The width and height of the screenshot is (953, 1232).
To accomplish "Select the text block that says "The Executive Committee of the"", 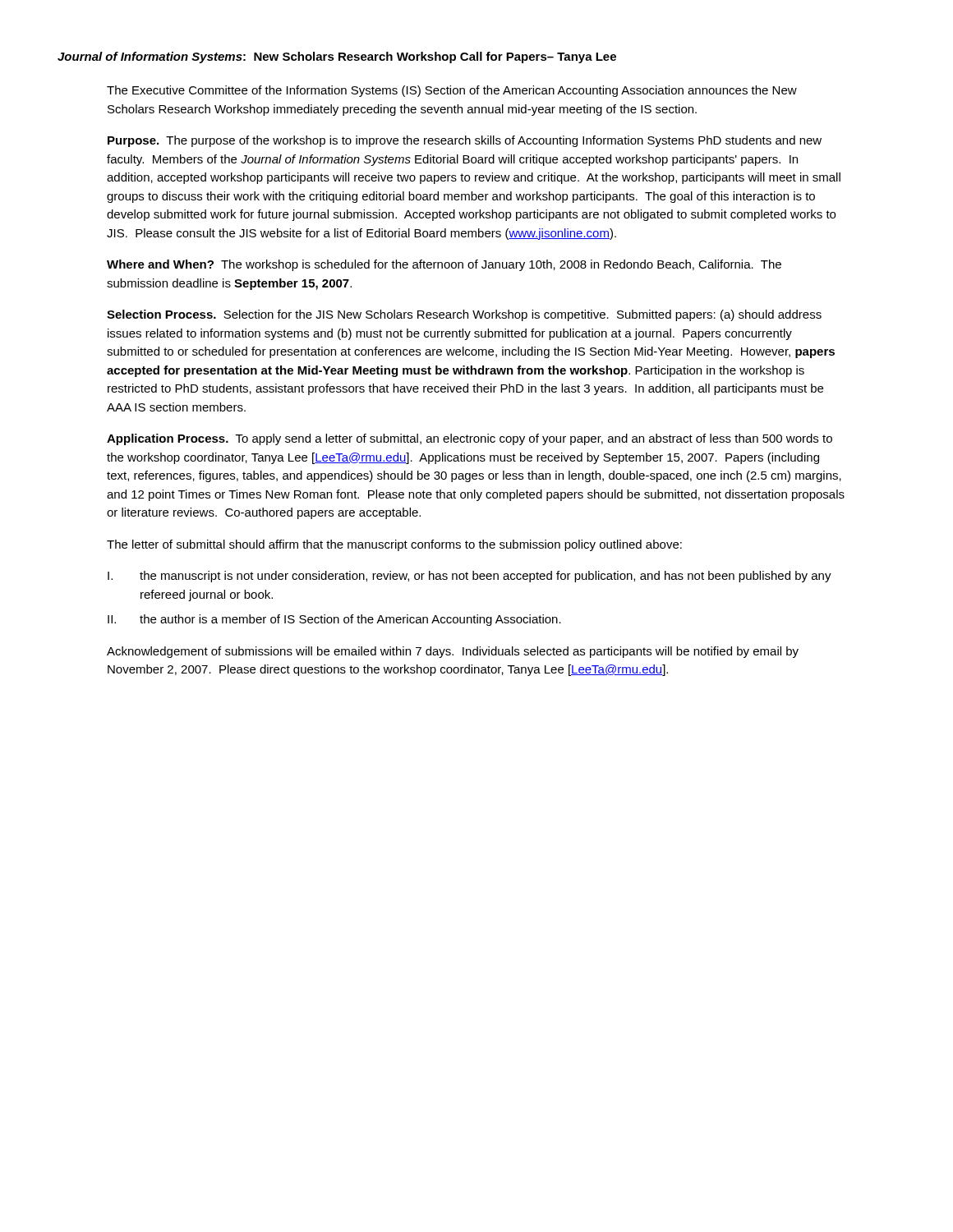I will click(x=476, y=100).
